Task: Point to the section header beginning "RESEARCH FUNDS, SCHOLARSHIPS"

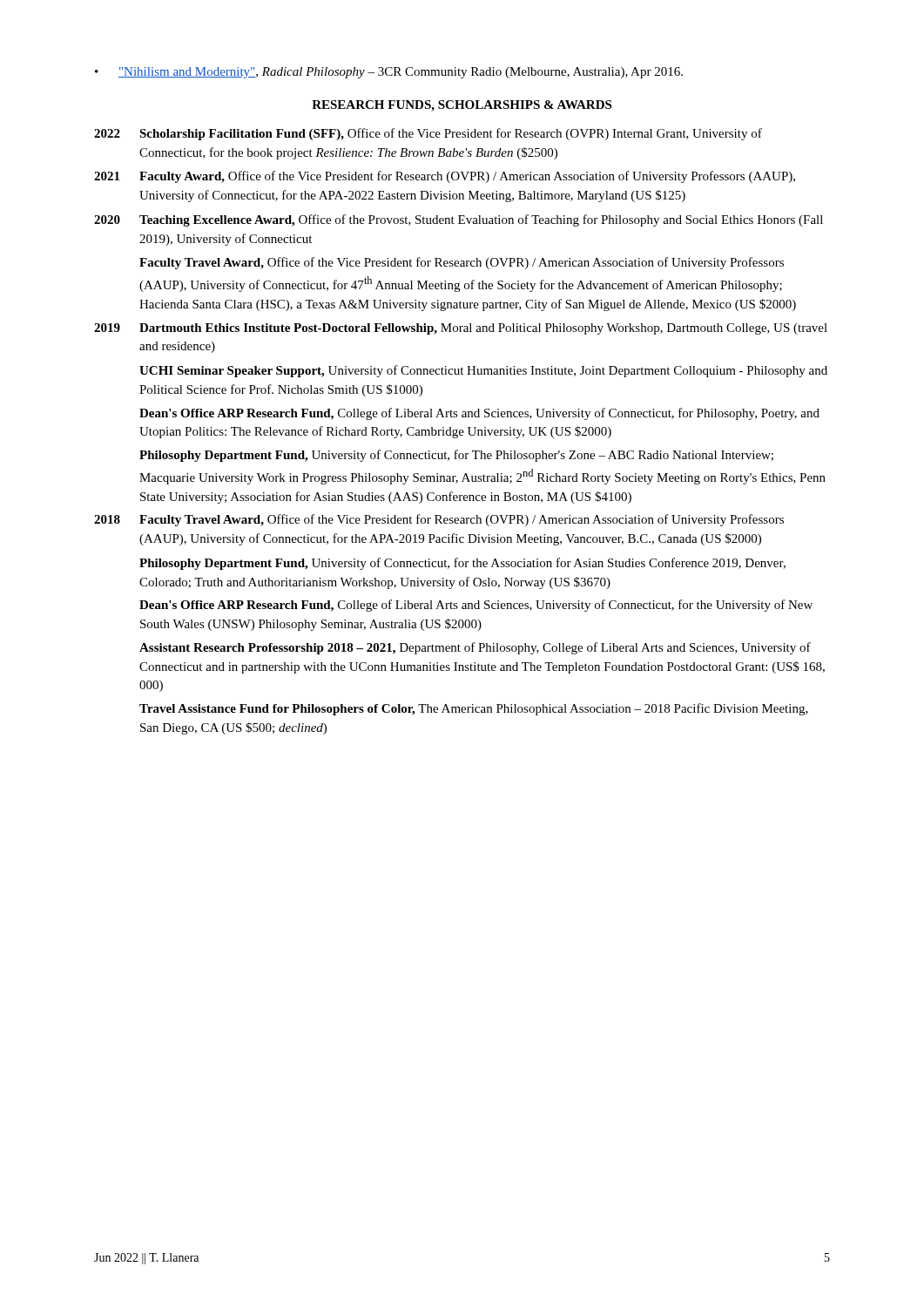Action: [x=462, y=104]
